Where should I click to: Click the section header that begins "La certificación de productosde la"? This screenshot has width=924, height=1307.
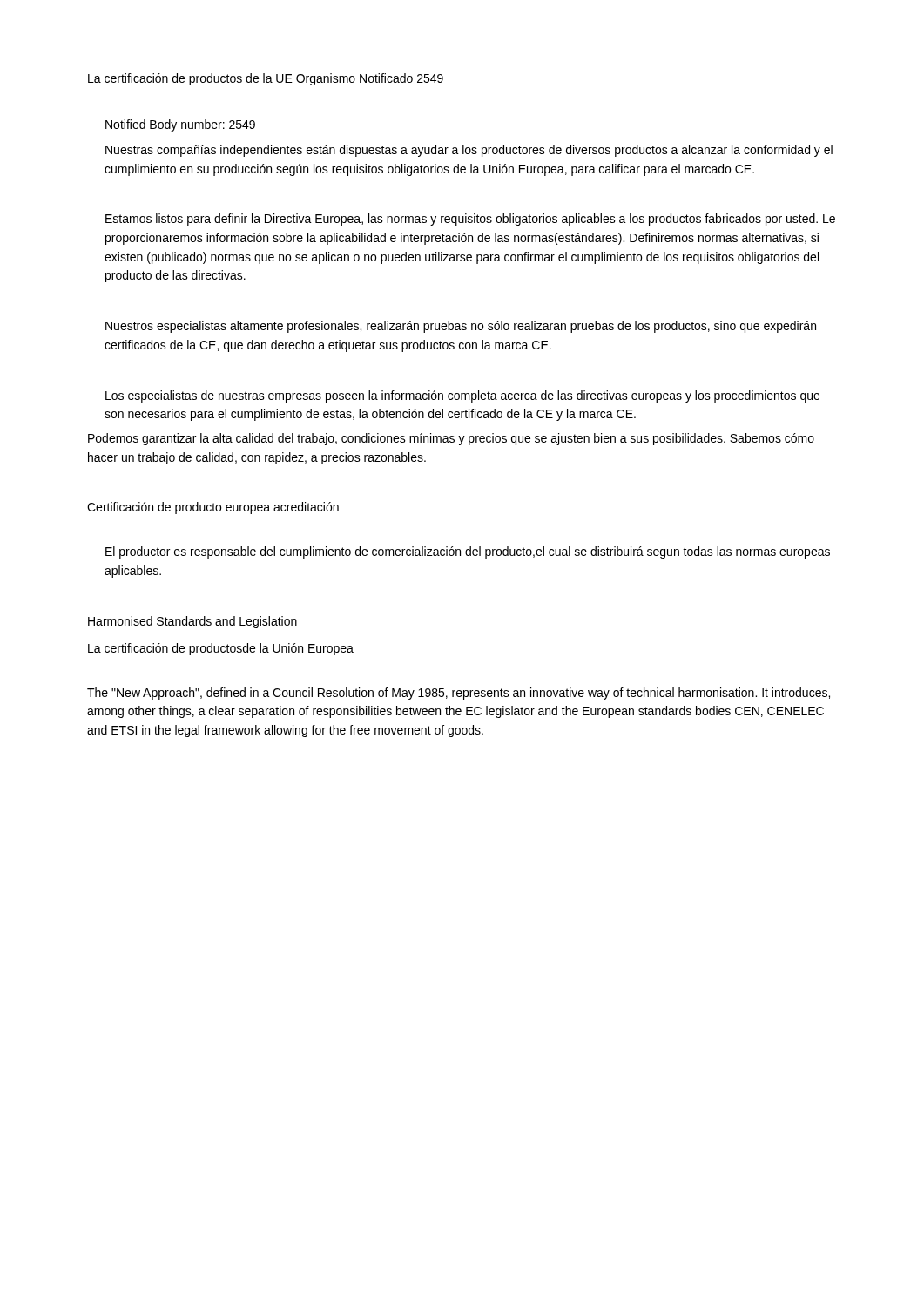pos(220,648)
